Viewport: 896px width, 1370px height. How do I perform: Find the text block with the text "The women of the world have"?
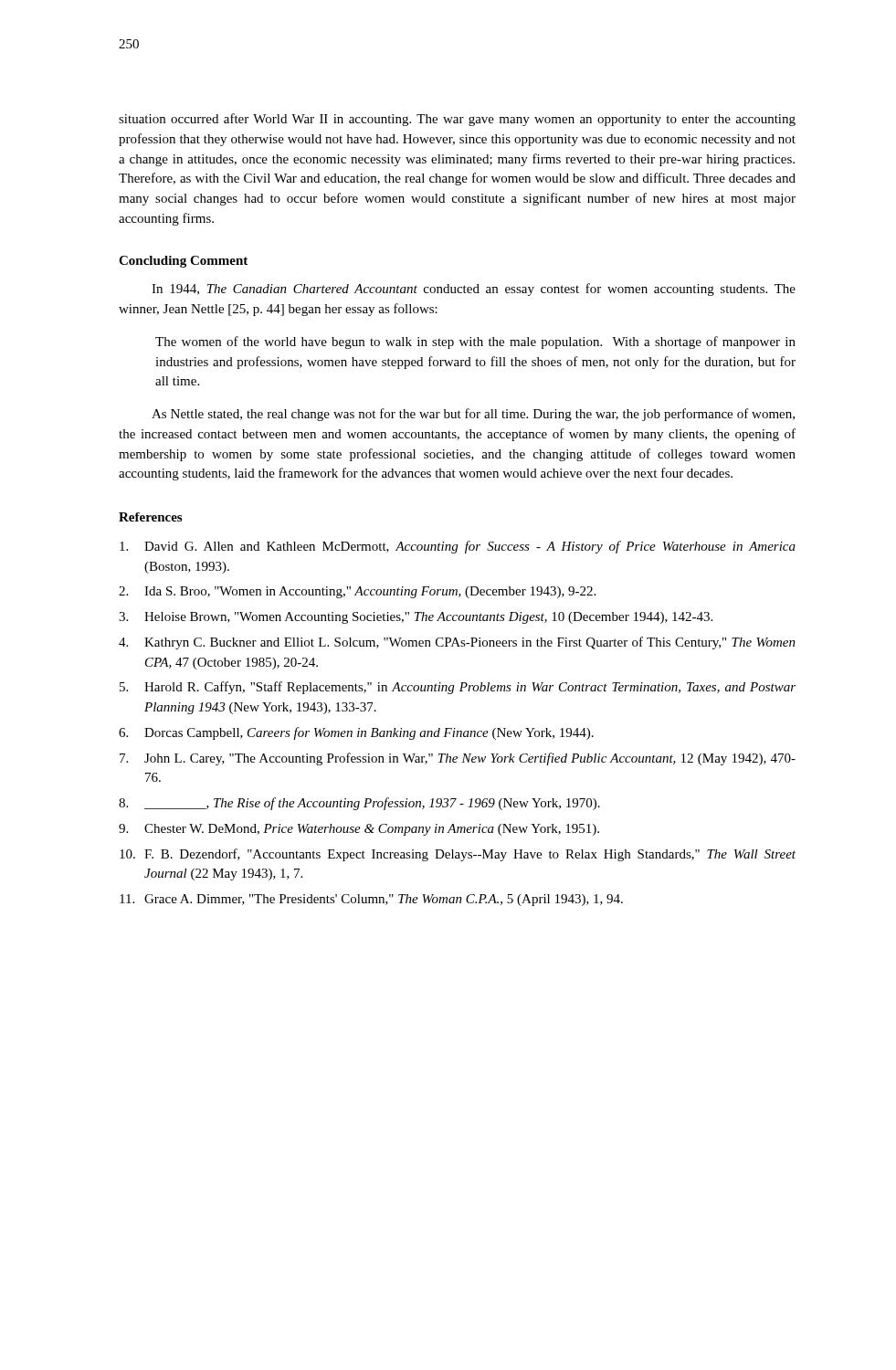coord(475,361)
